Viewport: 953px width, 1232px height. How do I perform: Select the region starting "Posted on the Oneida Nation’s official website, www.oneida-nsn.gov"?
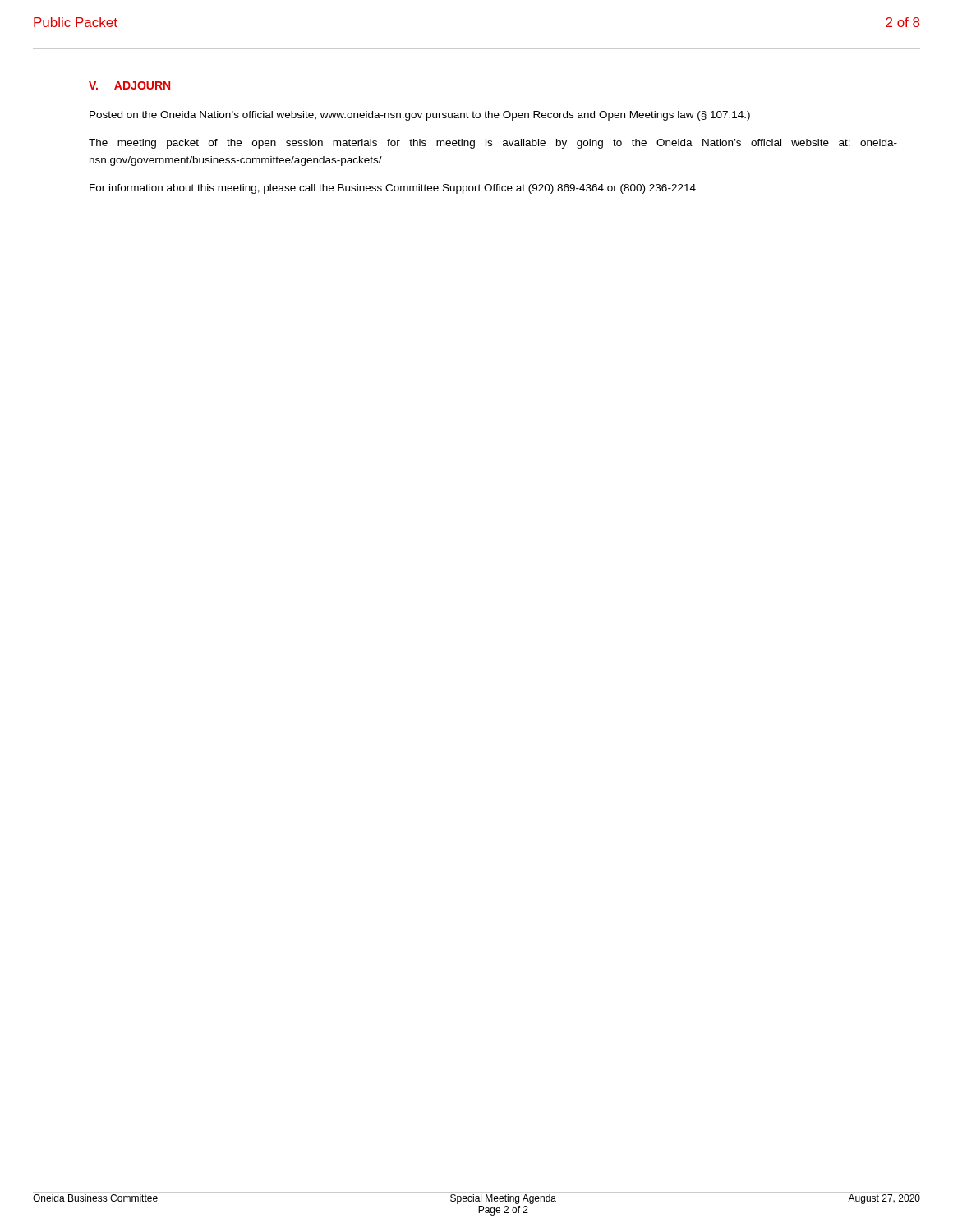(420, 115)
